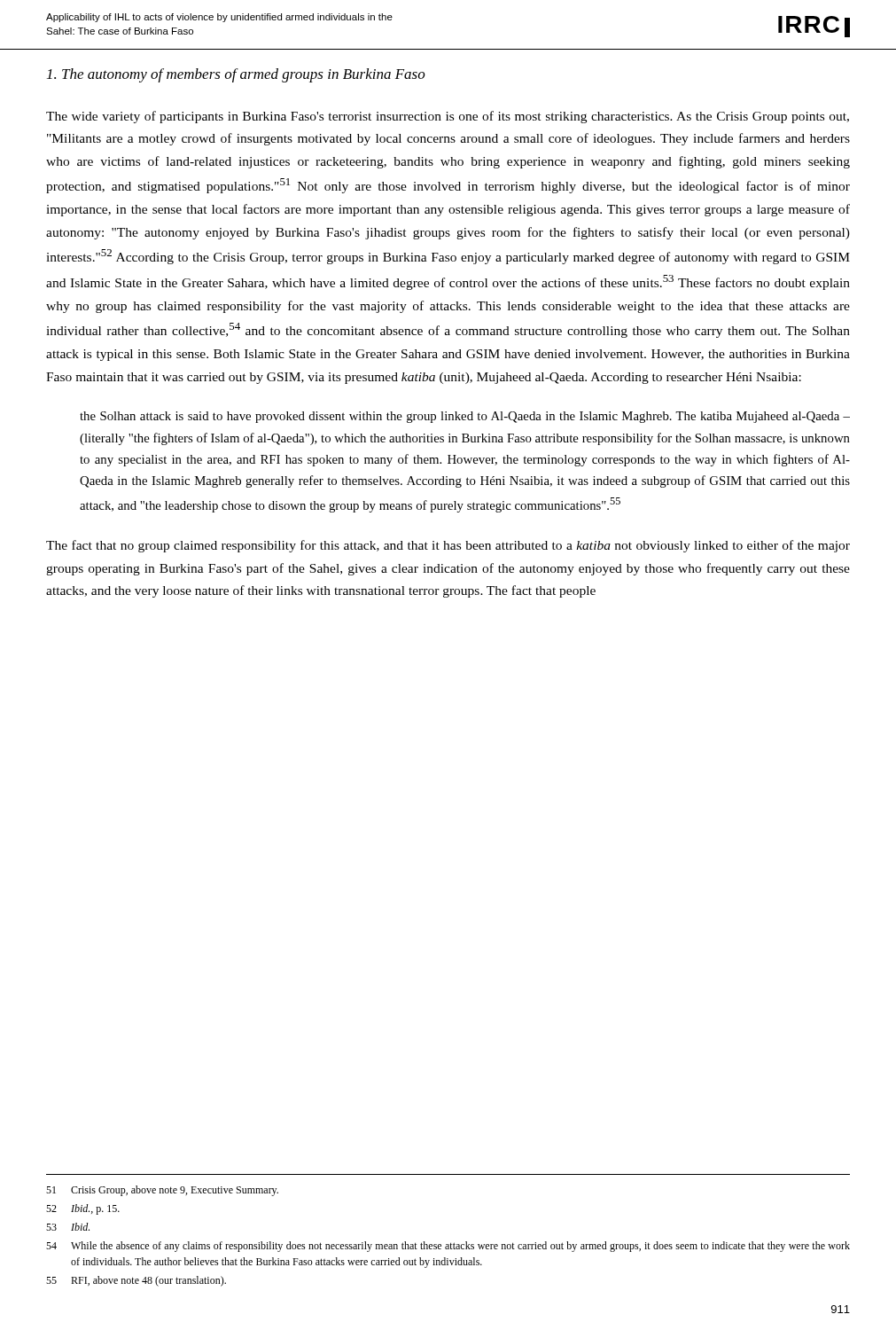Select the footnote that says "51 Crisis Group, above note 9,"
Screen dimensions: 1330x896
click(x=163, y=1190)
